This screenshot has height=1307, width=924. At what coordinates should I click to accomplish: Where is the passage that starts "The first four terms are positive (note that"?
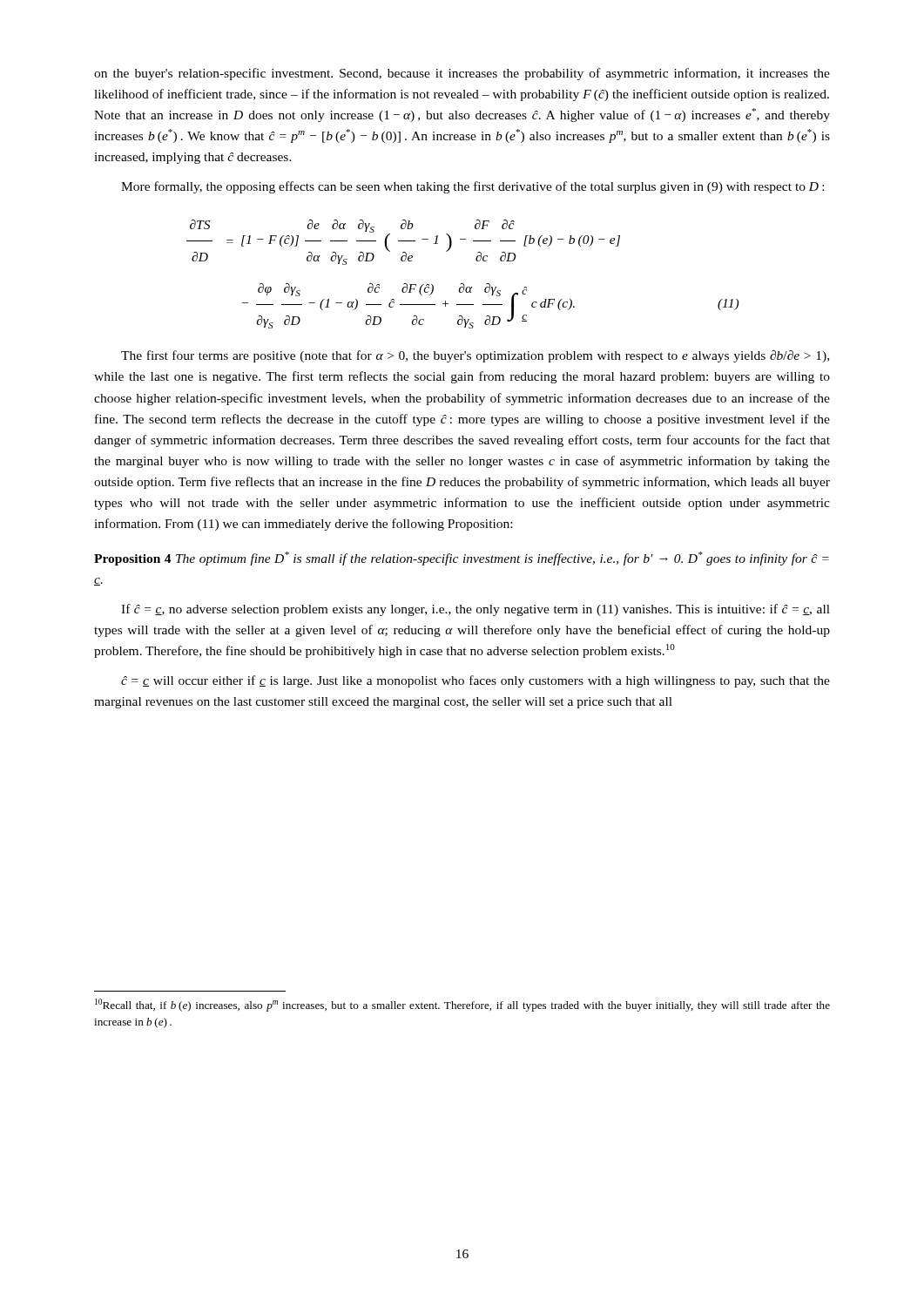coord(462,439)
